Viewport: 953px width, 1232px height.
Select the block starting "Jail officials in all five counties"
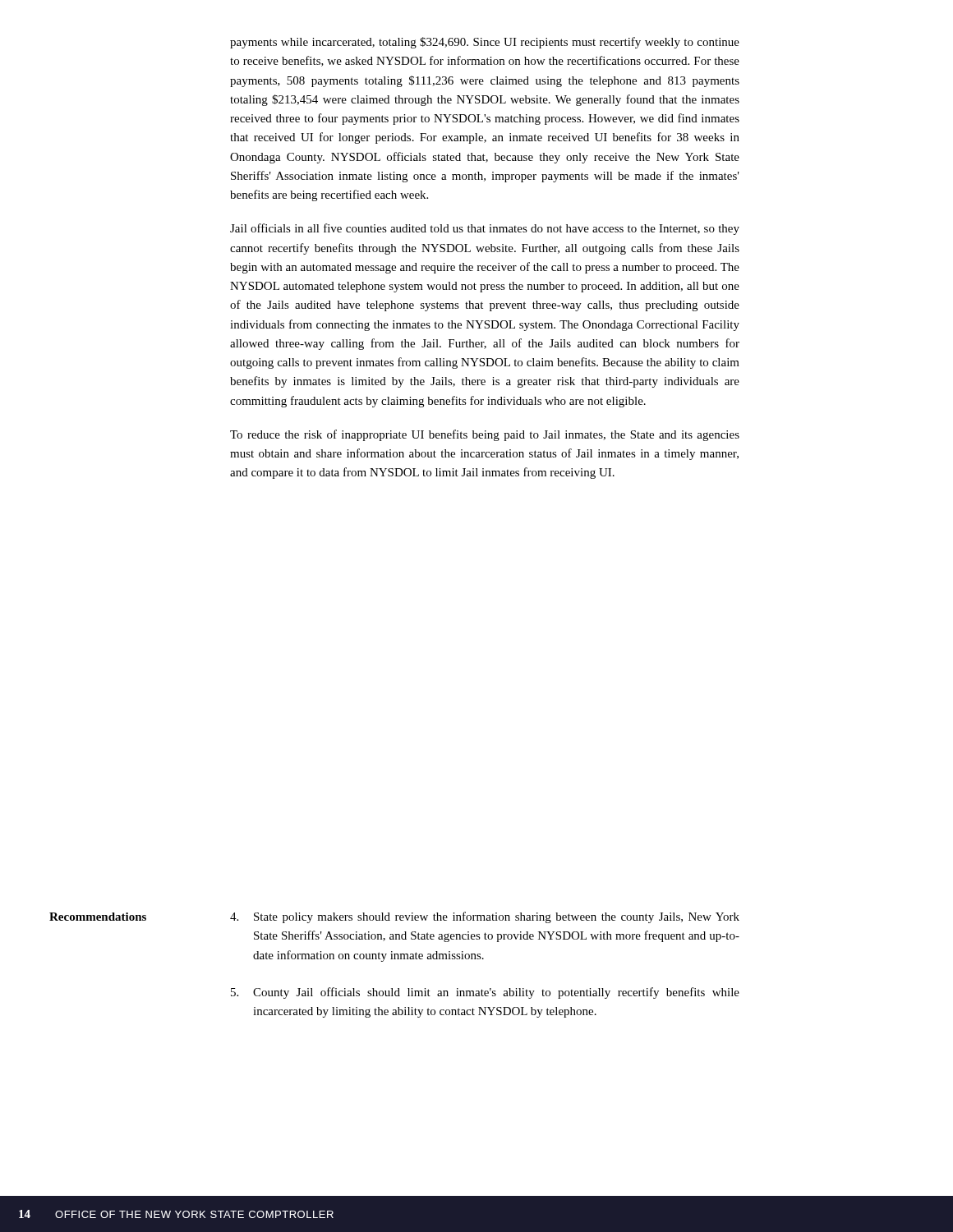[x=485, y=314]
